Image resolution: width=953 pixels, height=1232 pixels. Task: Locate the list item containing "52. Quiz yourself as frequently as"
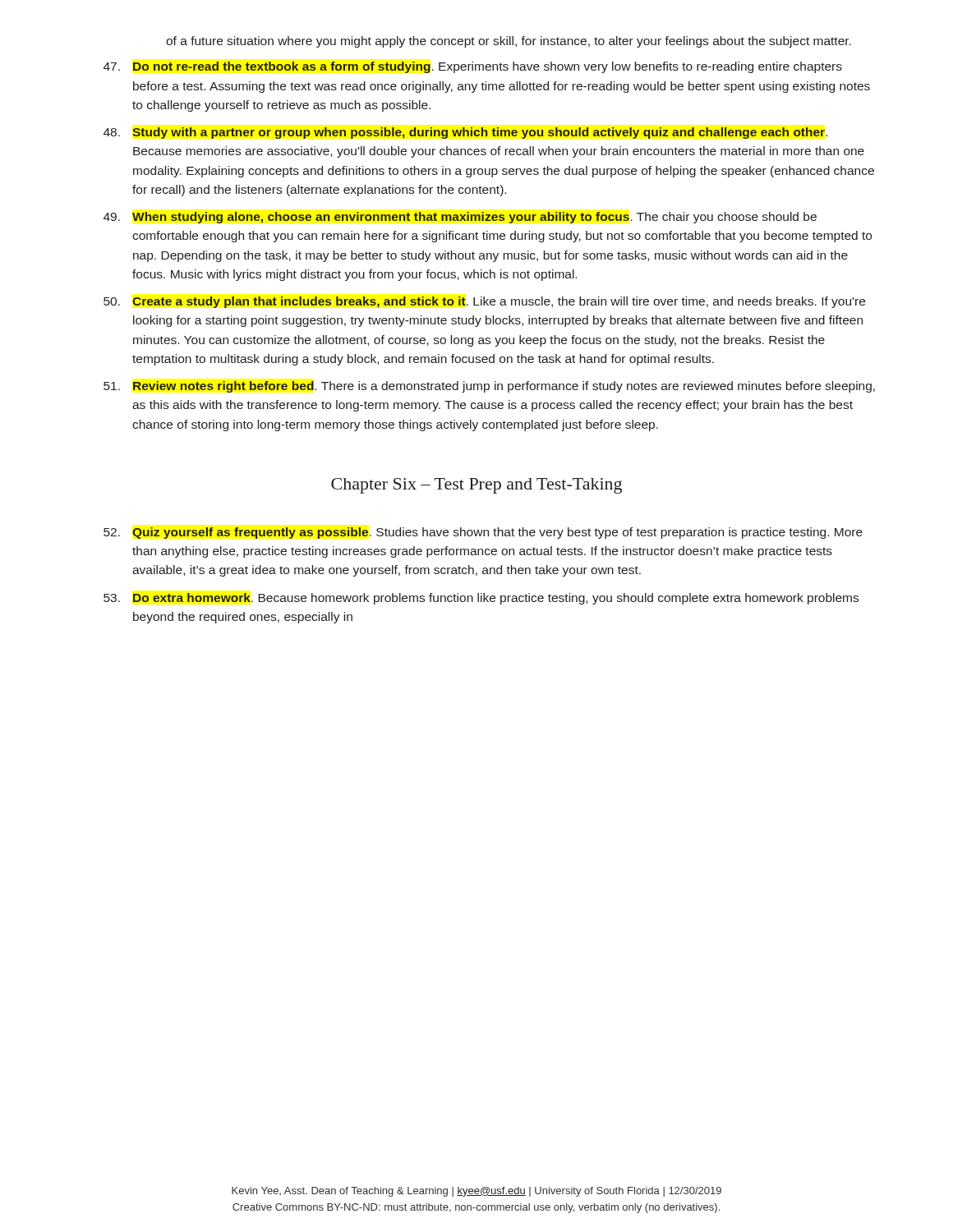coord(476,551)
